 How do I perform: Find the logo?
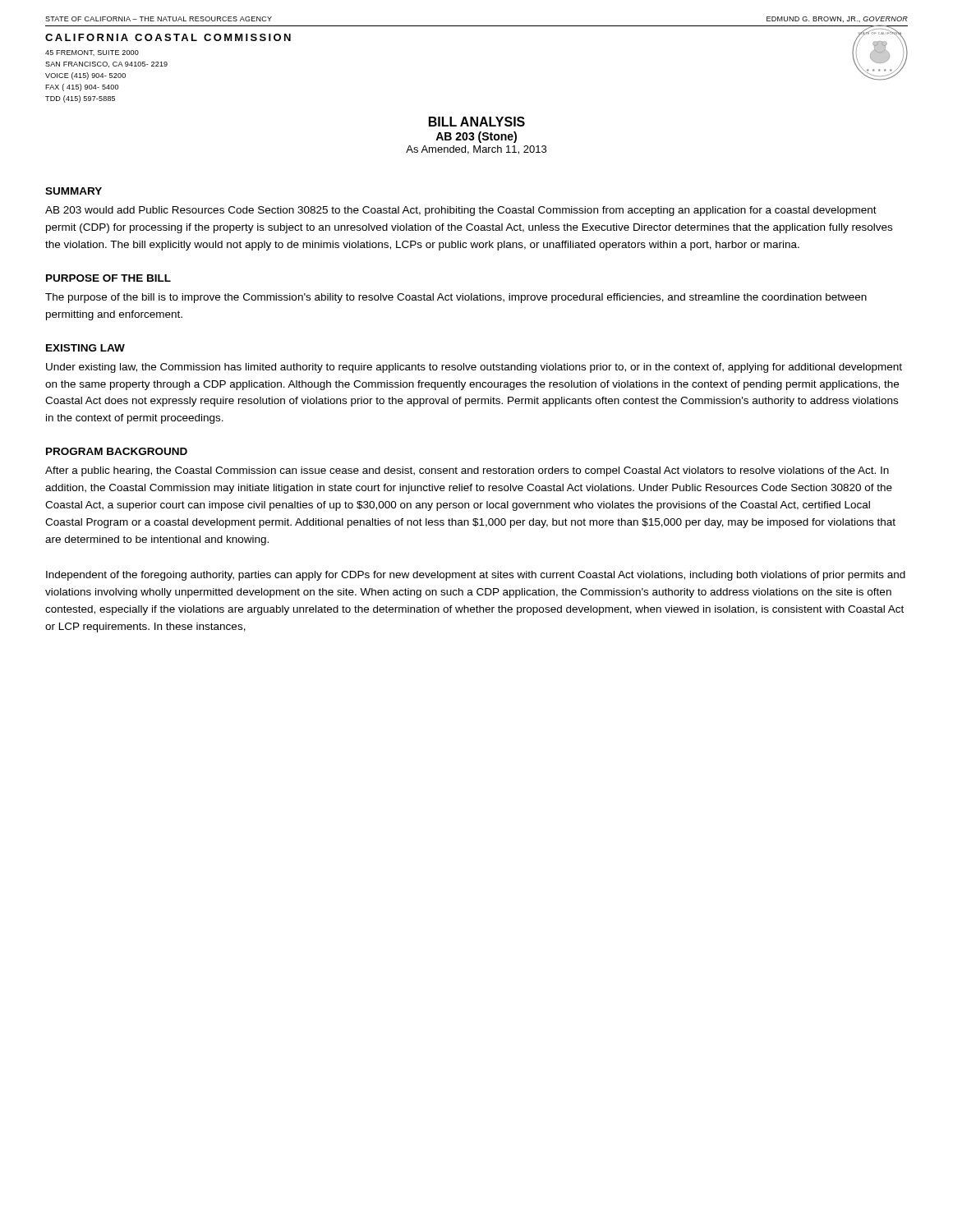point(880,53)
